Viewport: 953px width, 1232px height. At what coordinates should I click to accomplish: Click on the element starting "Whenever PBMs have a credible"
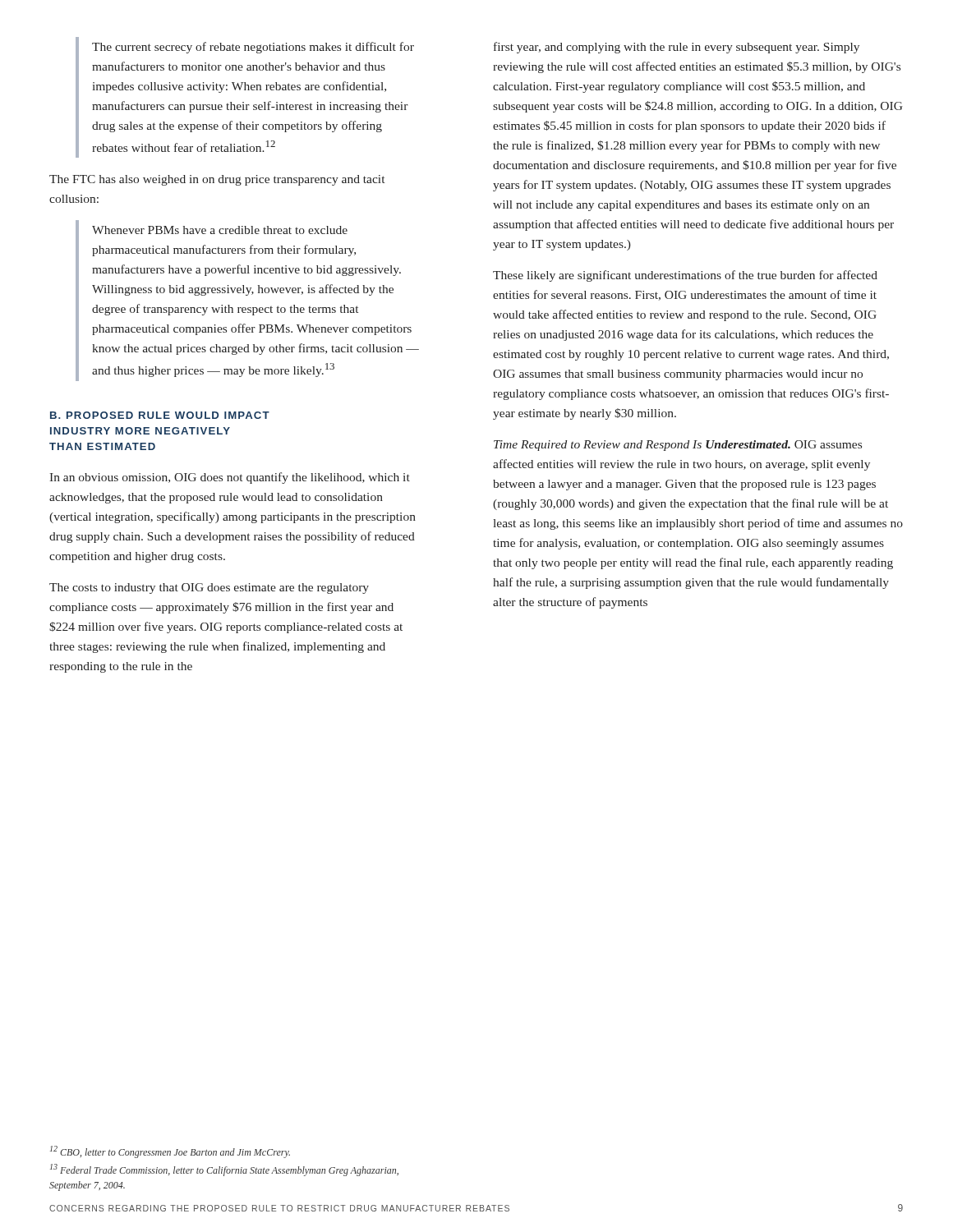[x=255, y=300]
